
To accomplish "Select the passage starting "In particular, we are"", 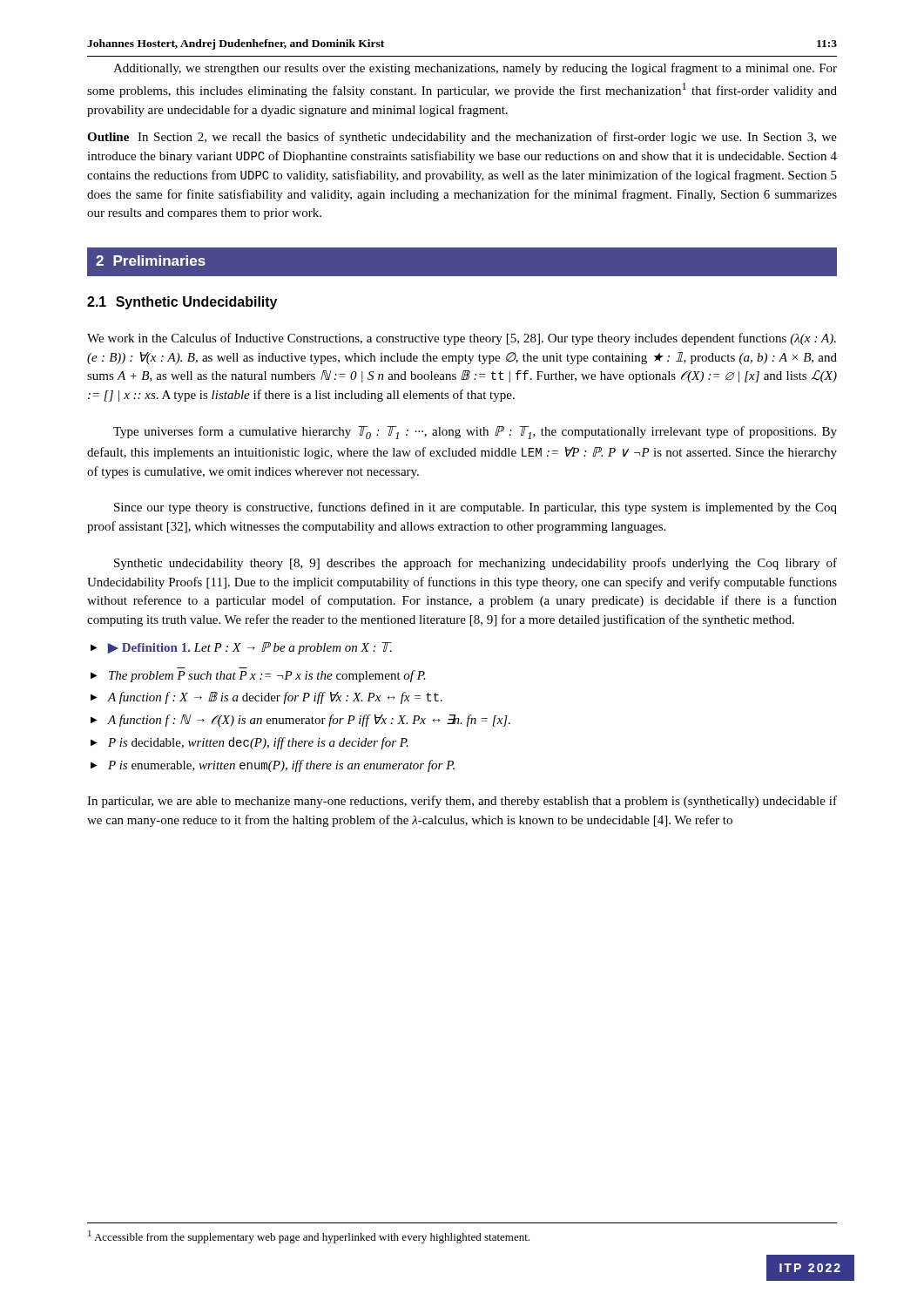I will point(462,811).
